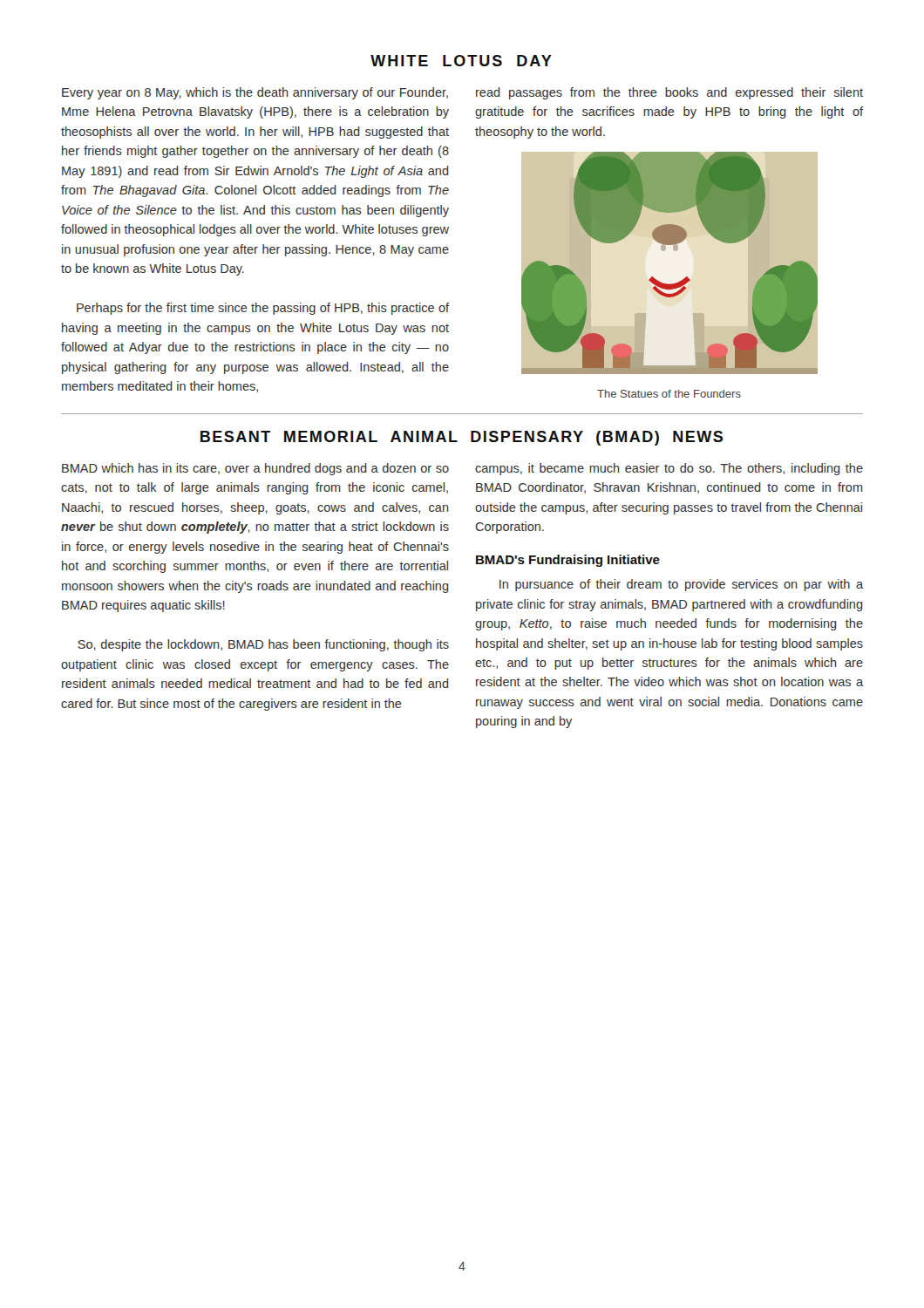Select the element starting "campus, it became much easier to do"
This screenshot has width=924, height=1308.
[669, 498]
